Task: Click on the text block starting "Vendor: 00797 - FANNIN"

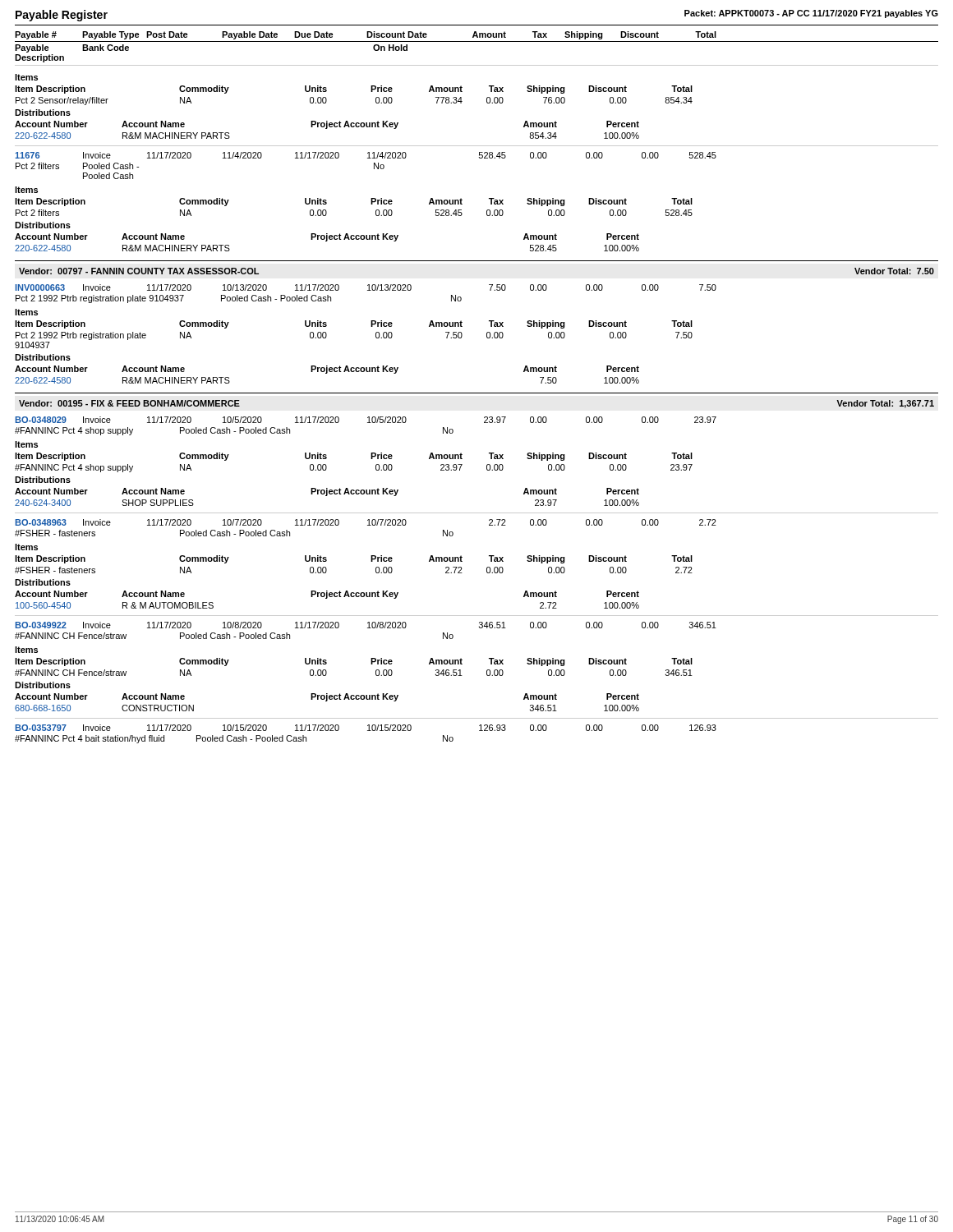Action: tap(476, 271)
